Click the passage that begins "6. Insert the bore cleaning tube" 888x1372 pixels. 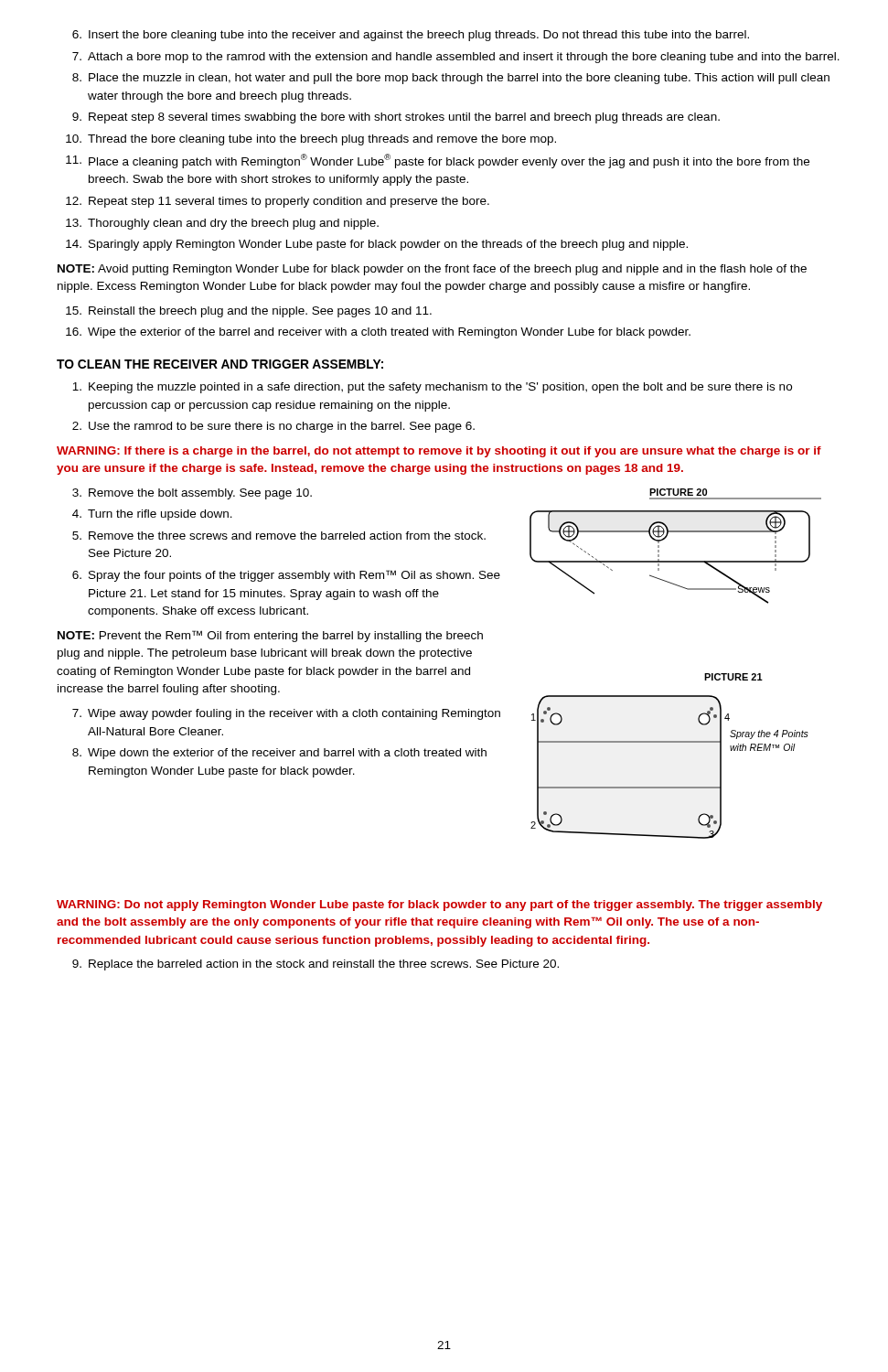tap(450, 35)
